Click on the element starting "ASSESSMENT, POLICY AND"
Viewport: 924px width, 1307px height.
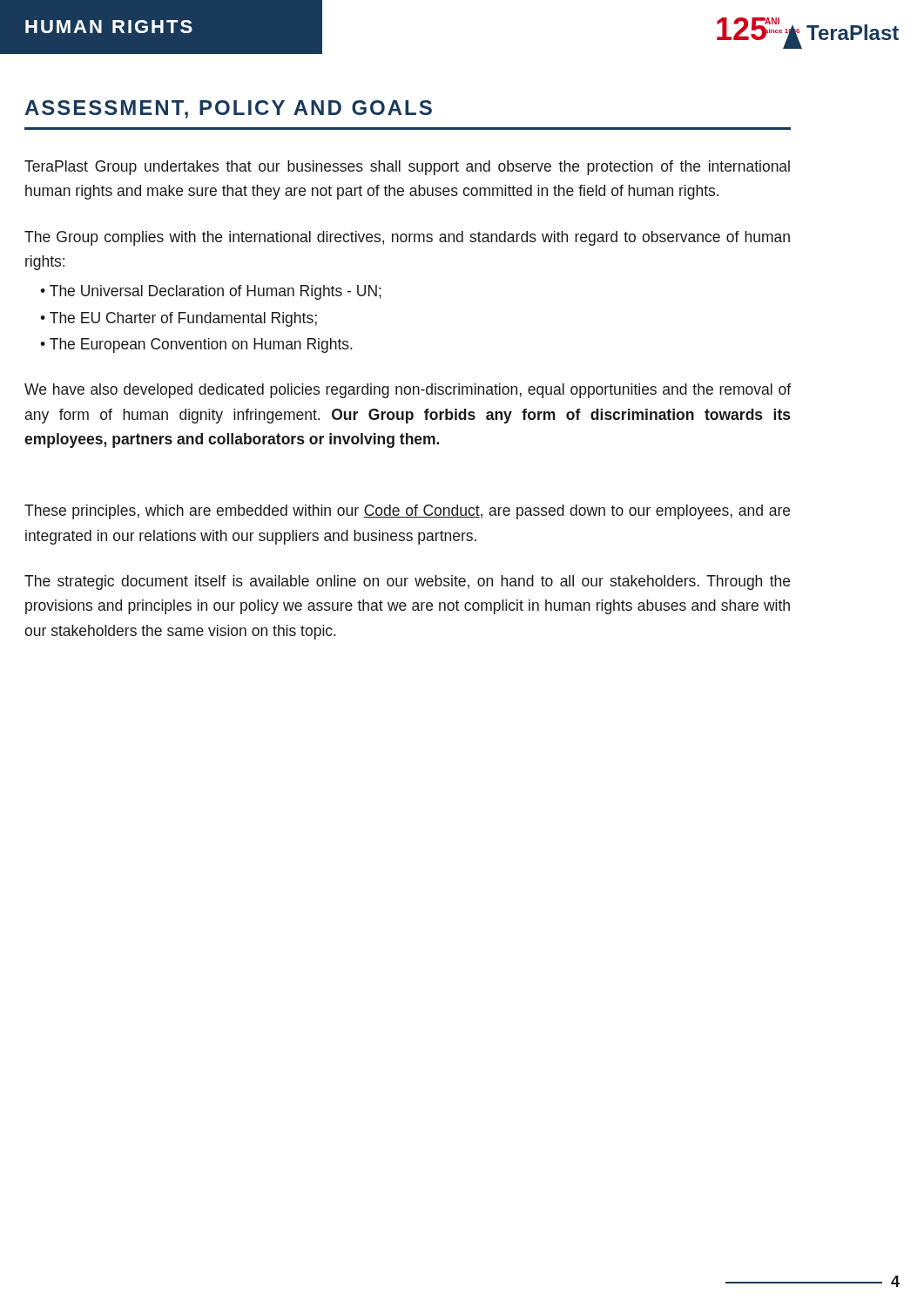pyautogui.click(x=408, y=113)
